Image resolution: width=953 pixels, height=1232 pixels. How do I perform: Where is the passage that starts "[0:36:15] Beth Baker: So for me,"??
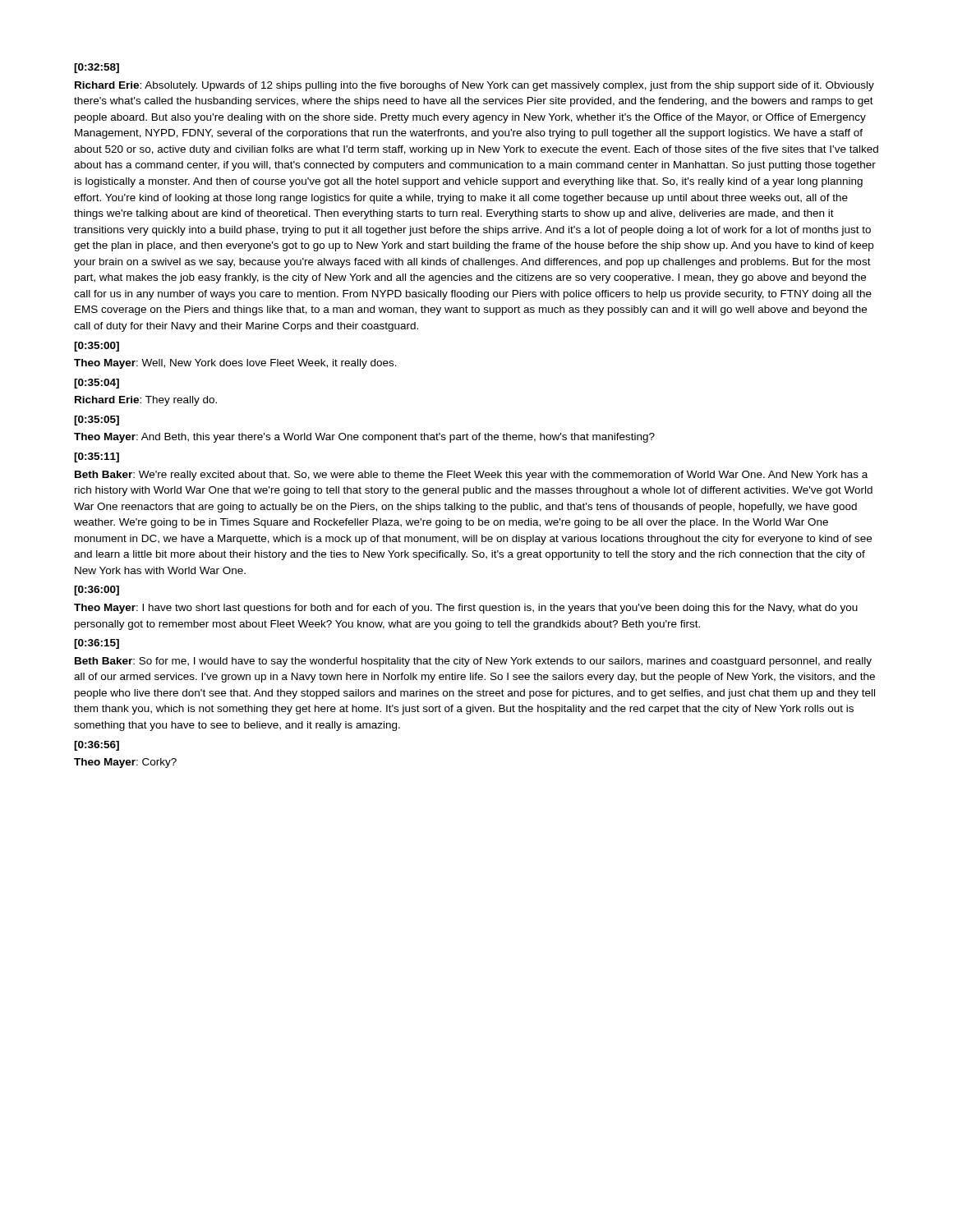click(x=476, y=683)
